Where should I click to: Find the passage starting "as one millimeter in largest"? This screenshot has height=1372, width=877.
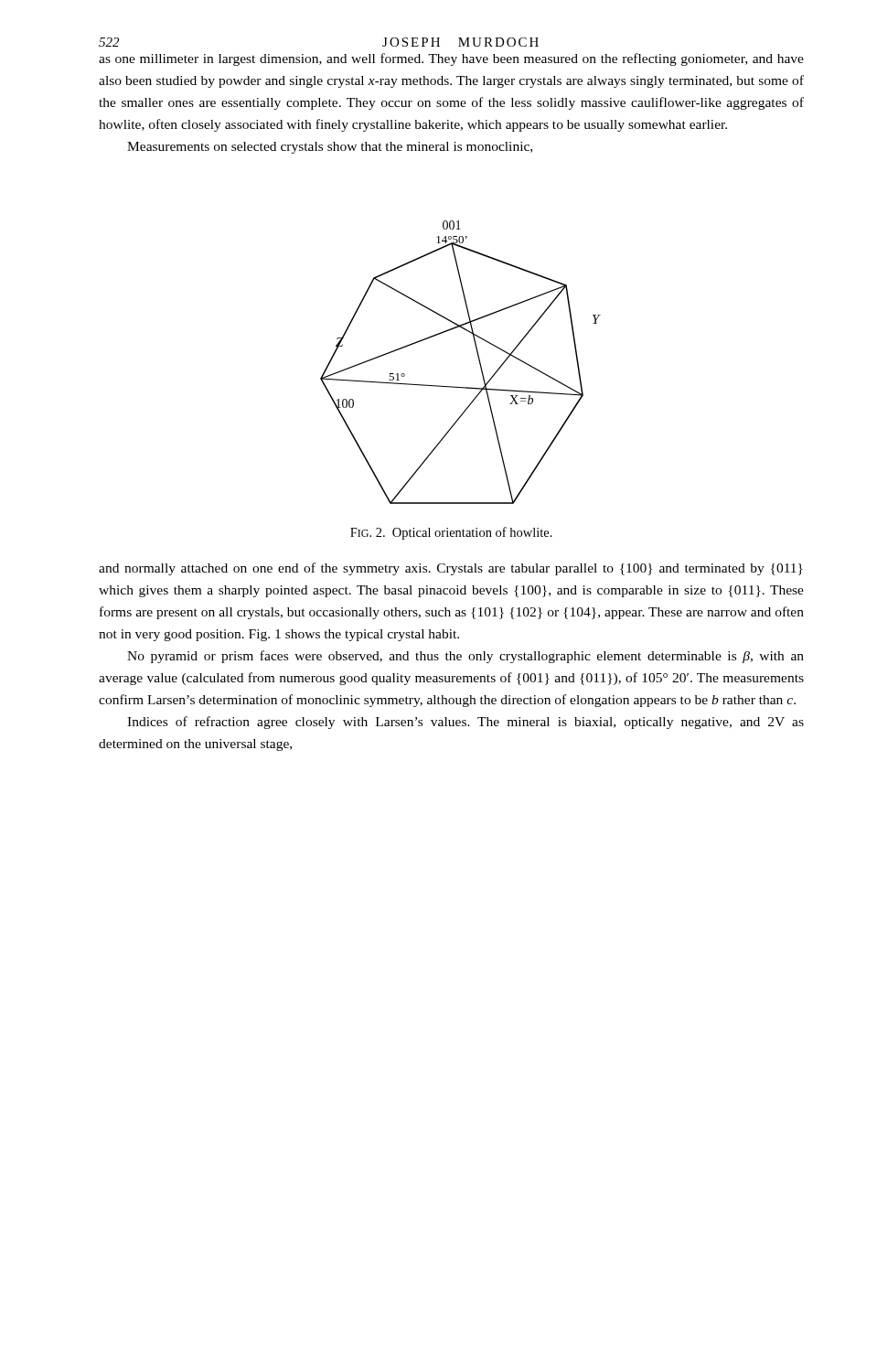coord(451,92)
